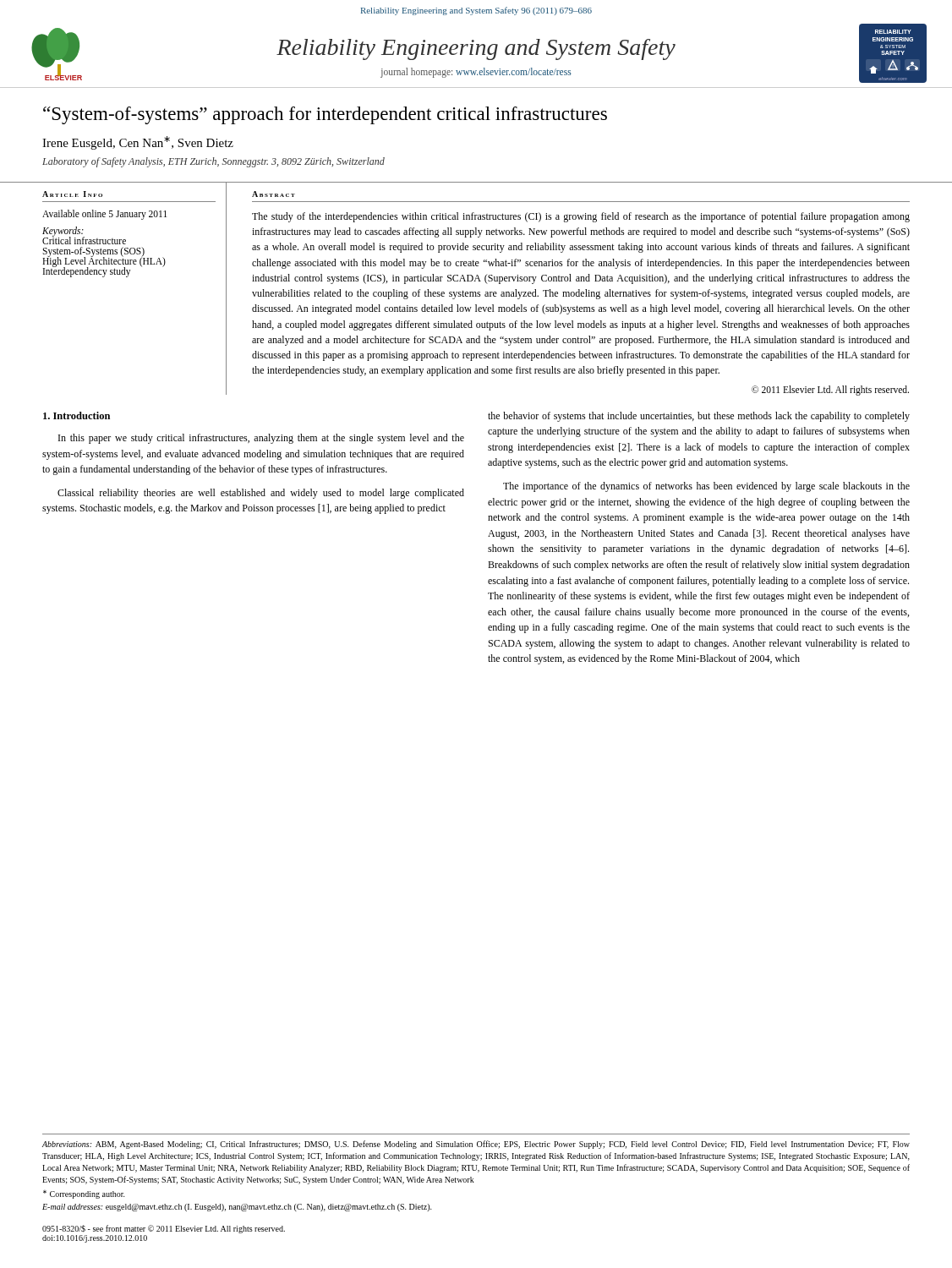Screen dimensions: 1268x952
Task: Navigate to the text block starting "The study of the"
Action: tap(581, 293)
